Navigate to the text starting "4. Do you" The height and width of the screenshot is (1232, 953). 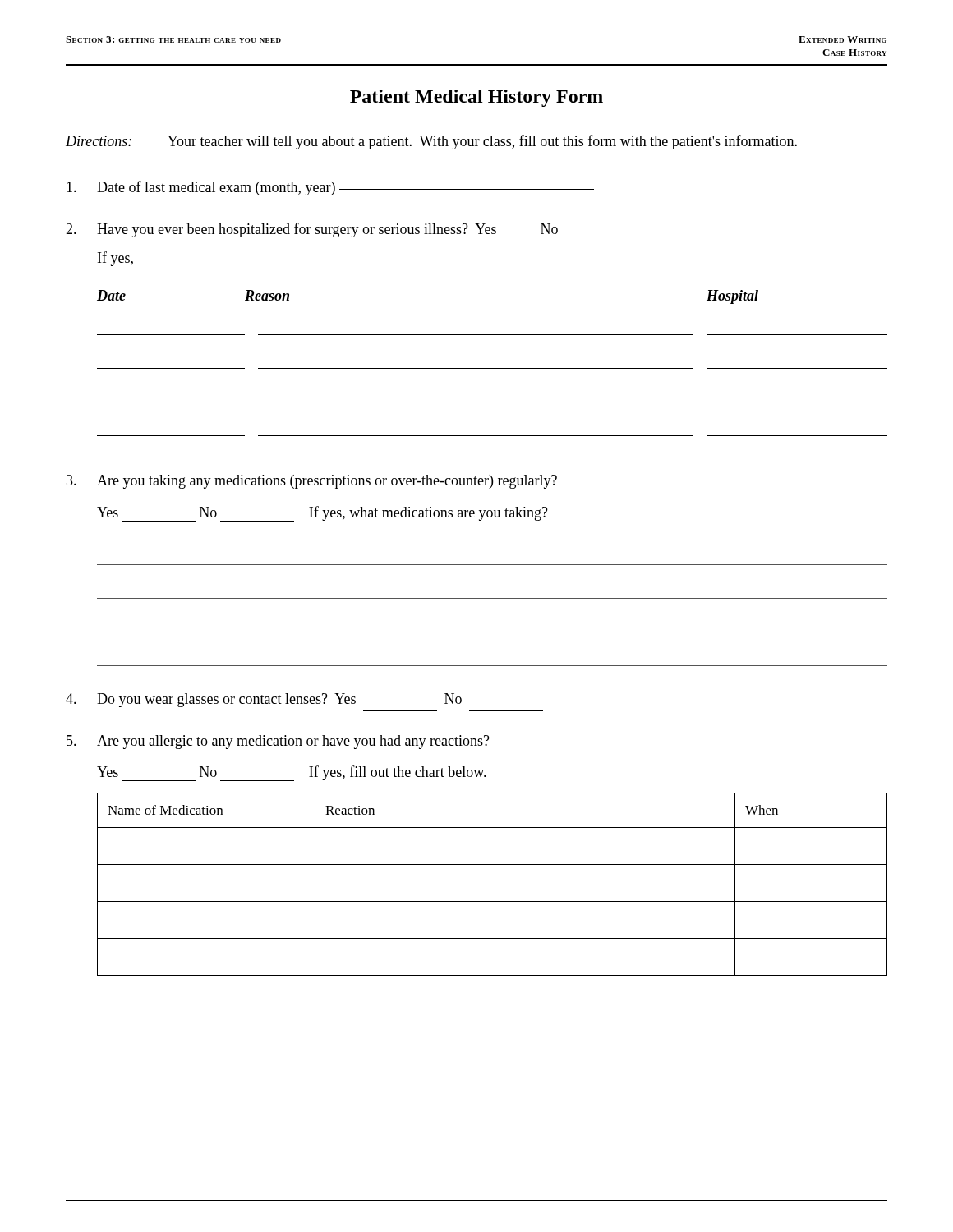(x=476, y=699)
